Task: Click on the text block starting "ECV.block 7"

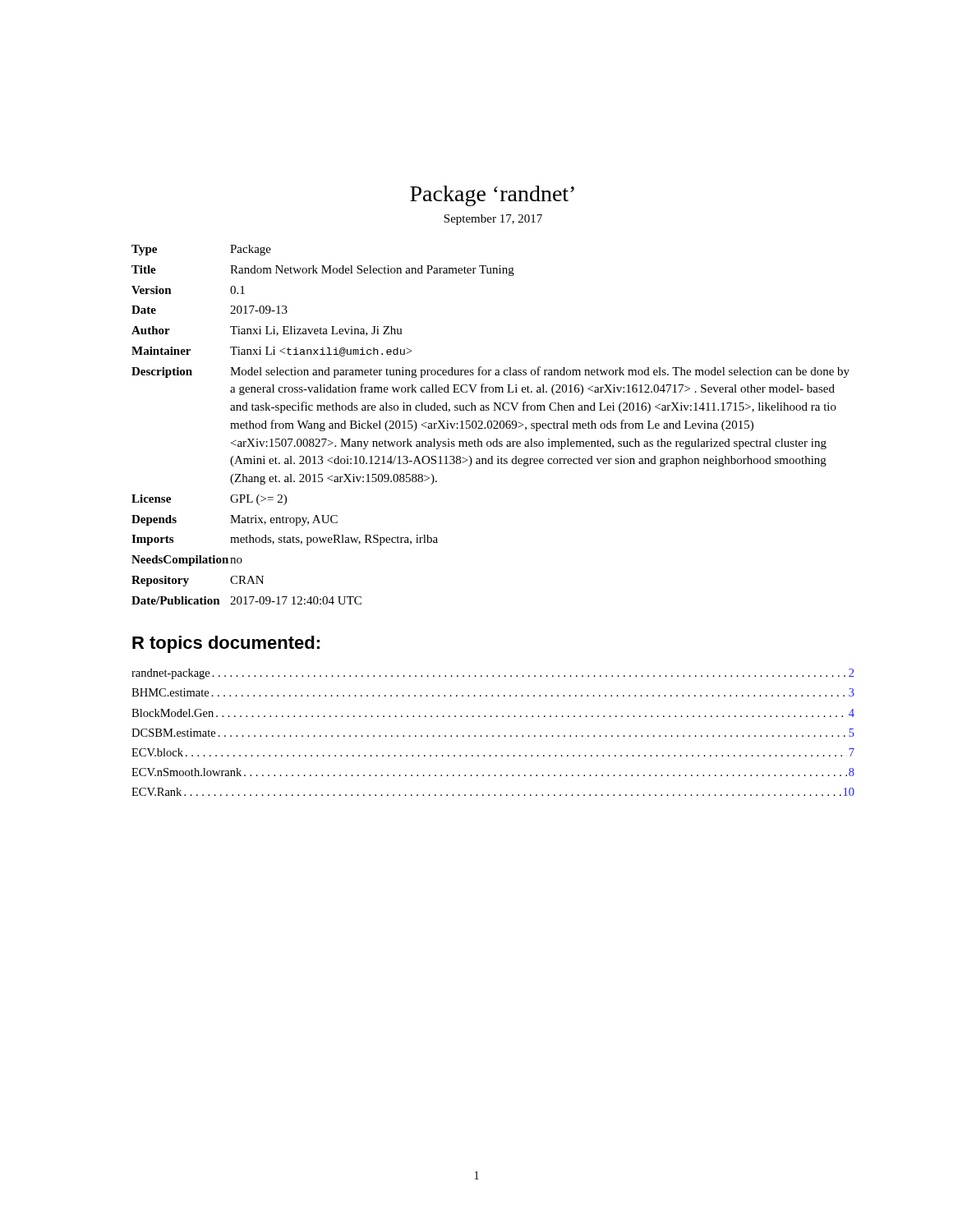Action: coord(493,753)
